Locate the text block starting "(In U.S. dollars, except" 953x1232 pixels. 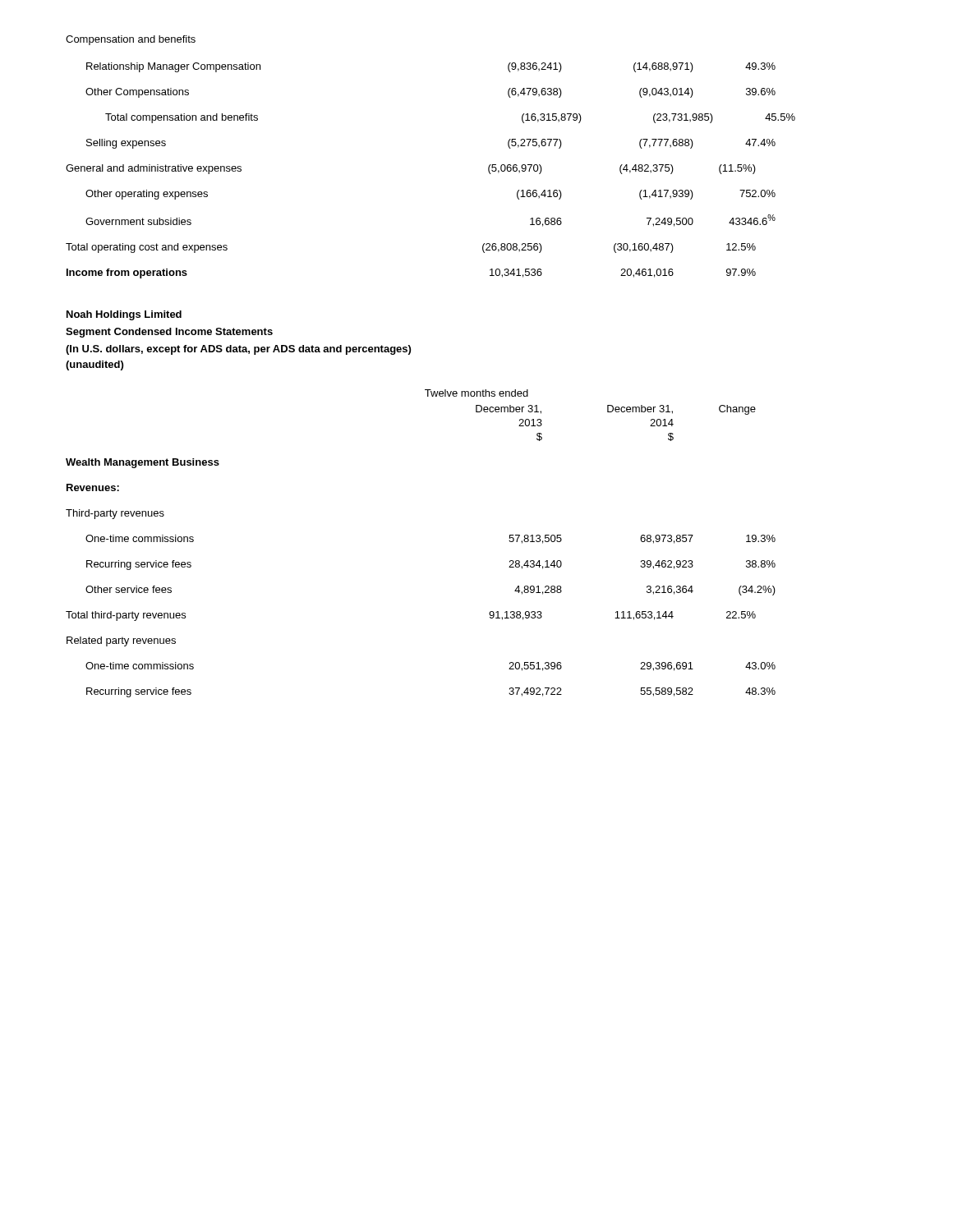pyautogui.click(x=239, y=349)
